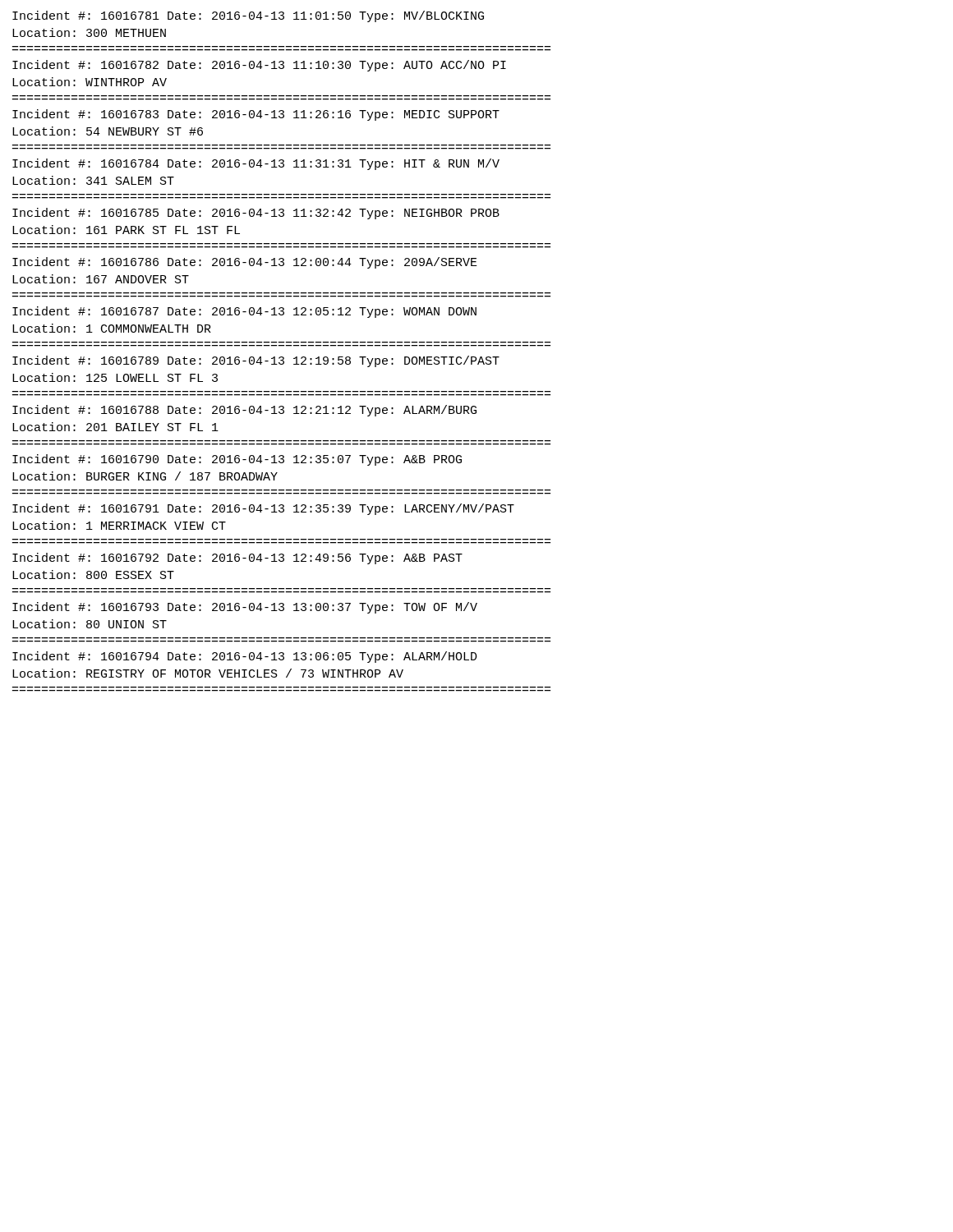
Task: Locate the list item containing "Incident #: 16016786 Date:"
Action: pyautogui.click(x=476, y=272)
